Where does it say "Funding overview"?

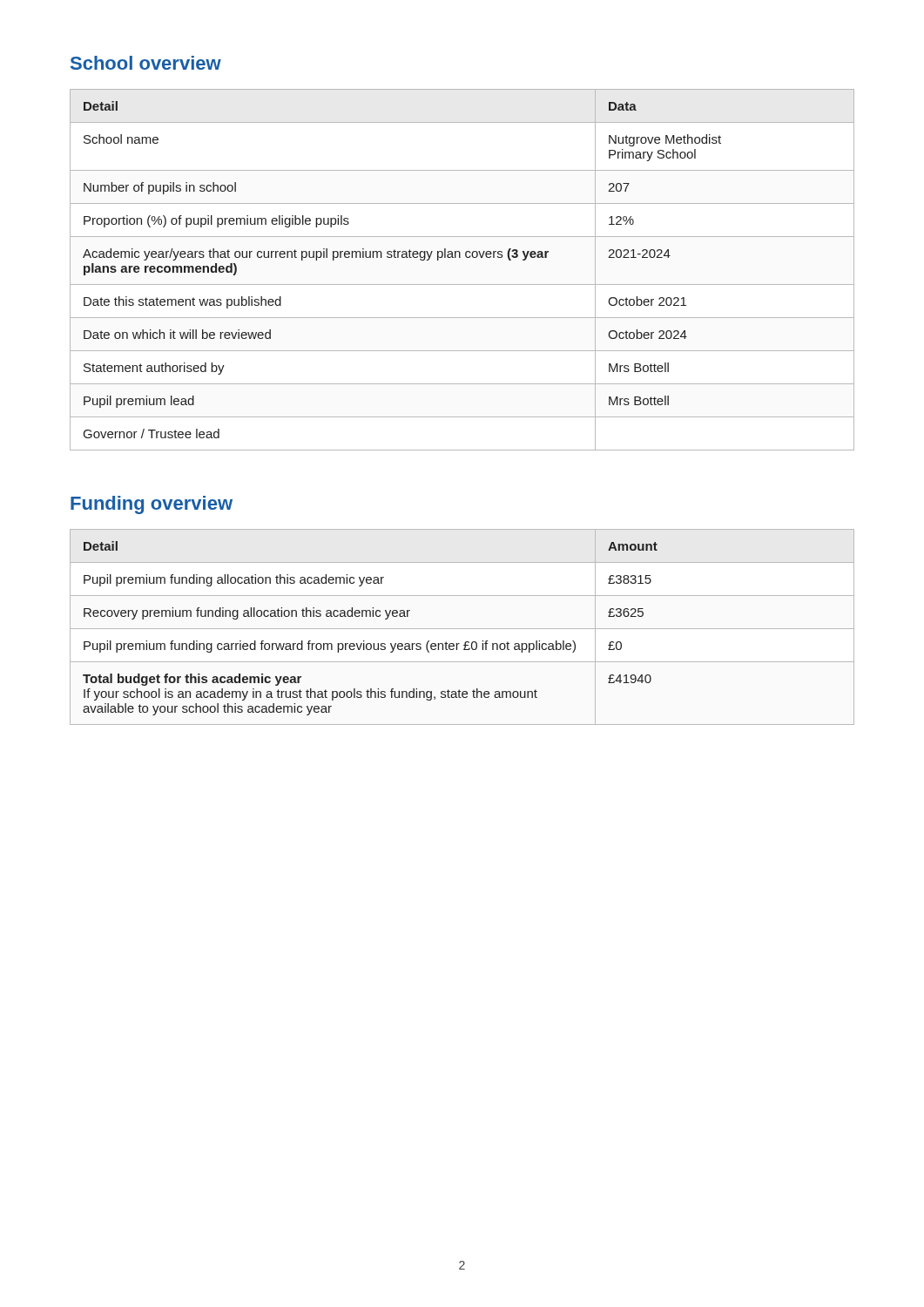(x=151, y=503)
